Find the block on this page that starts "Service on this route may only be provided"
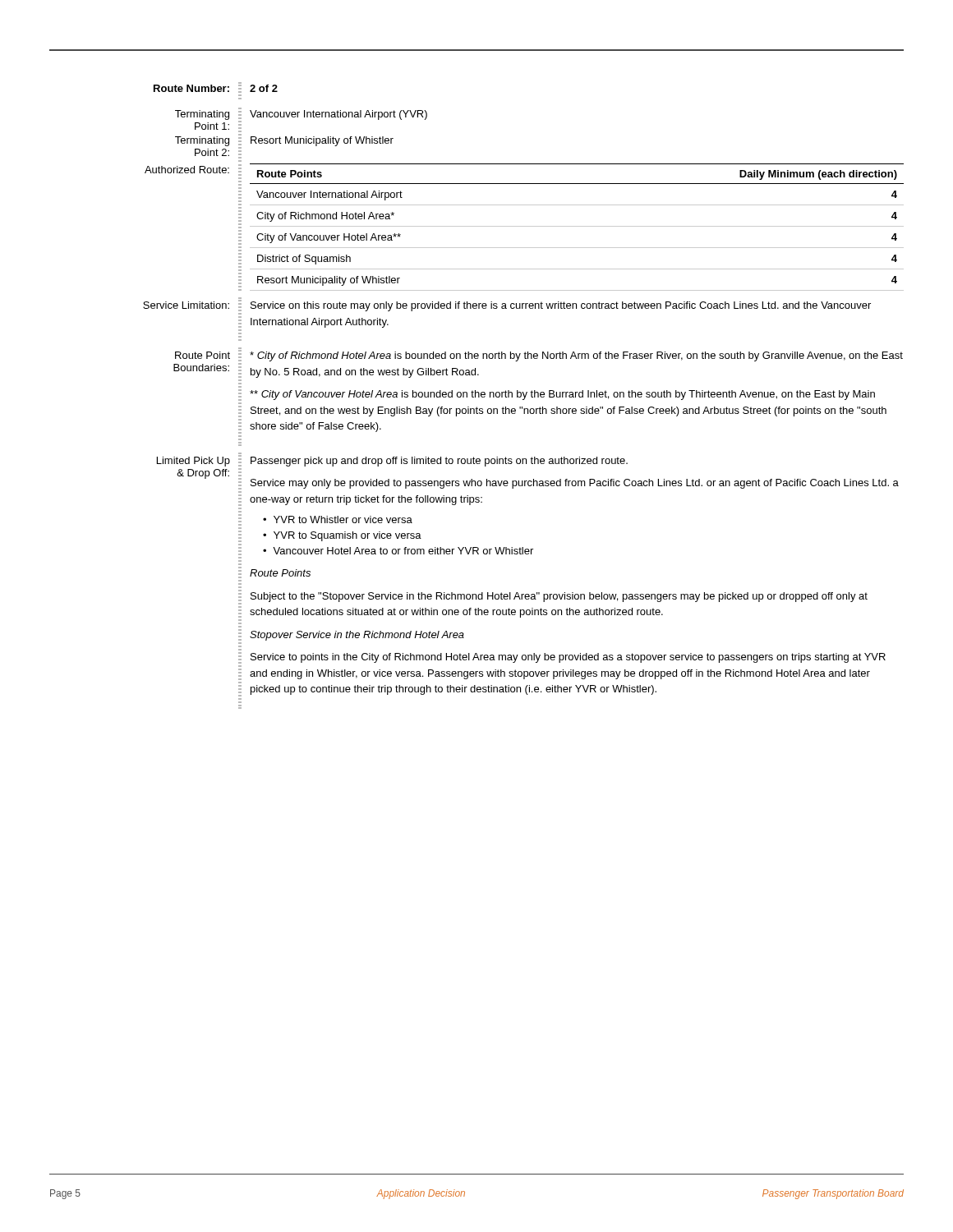953x1232 pixels. [560, 313]
